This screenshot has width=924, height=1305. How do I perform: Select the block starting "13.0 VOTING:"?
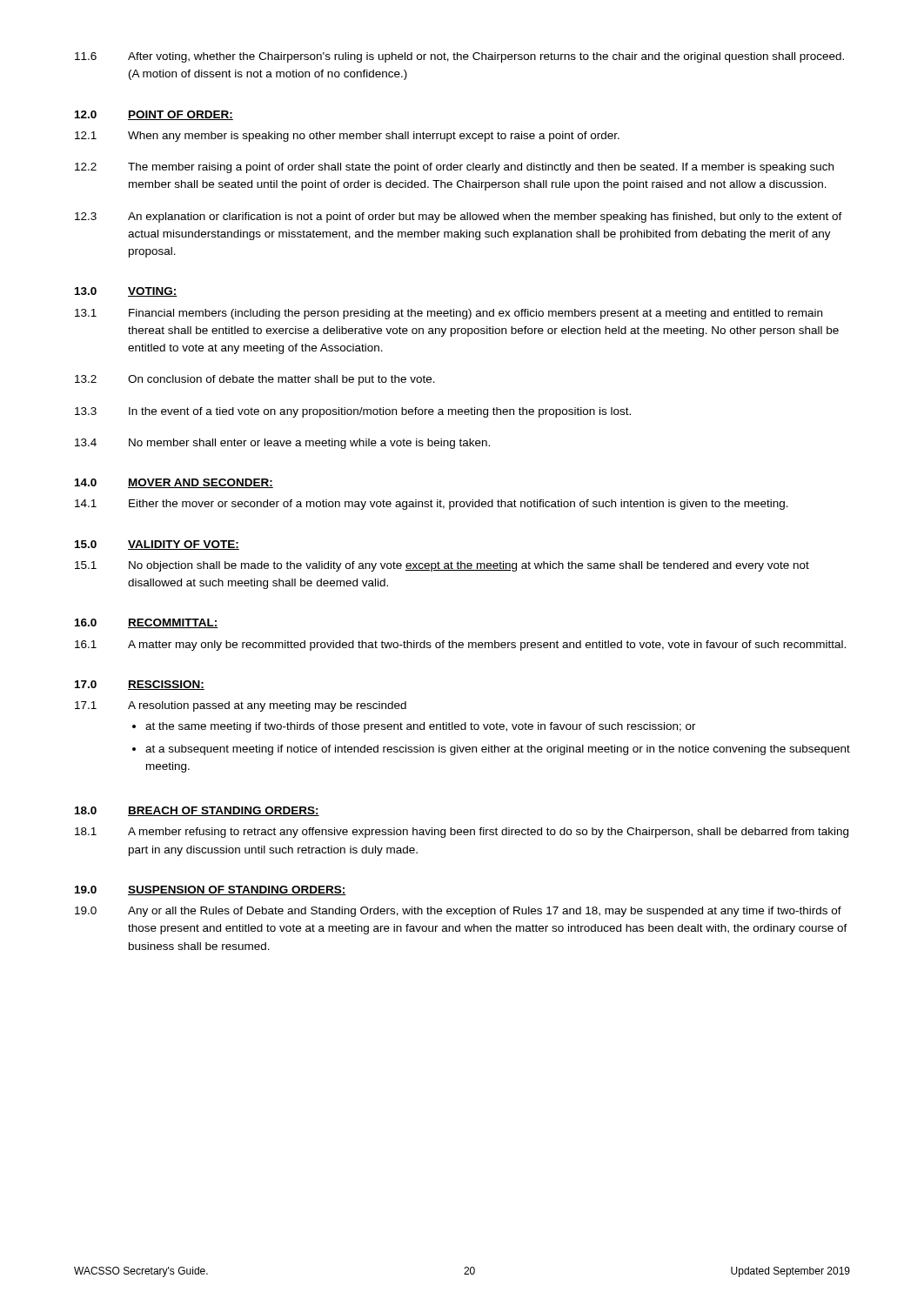[x=126, y=292]
